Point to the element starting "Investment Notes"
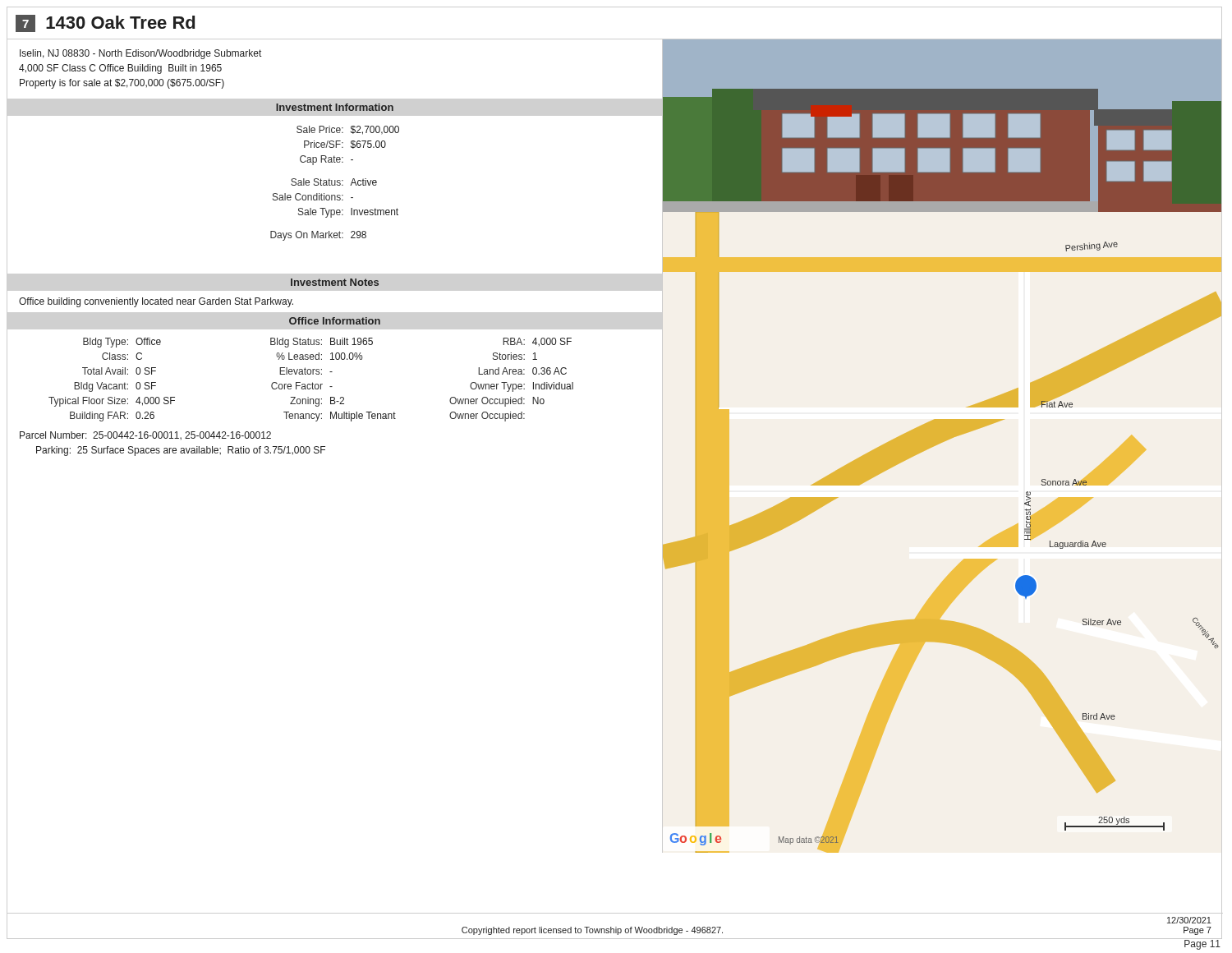This screenshot has width=1232, height=953. tap(335, 282)
